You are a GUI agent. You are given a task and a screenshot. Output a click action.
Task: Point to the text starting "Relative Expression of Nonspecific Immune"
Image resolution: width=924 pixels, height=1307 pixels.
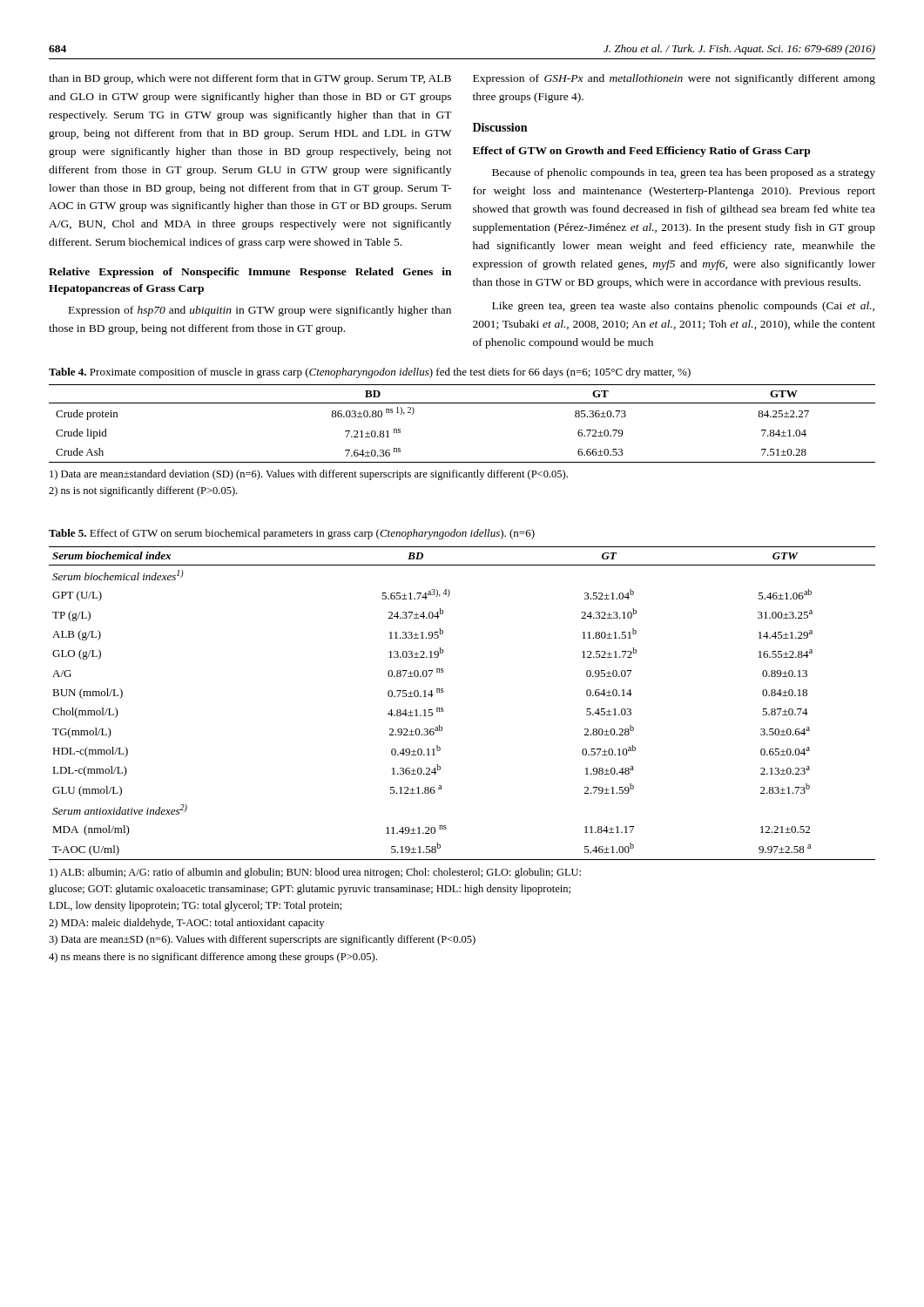pyautogui.click(x=250, y=280)
